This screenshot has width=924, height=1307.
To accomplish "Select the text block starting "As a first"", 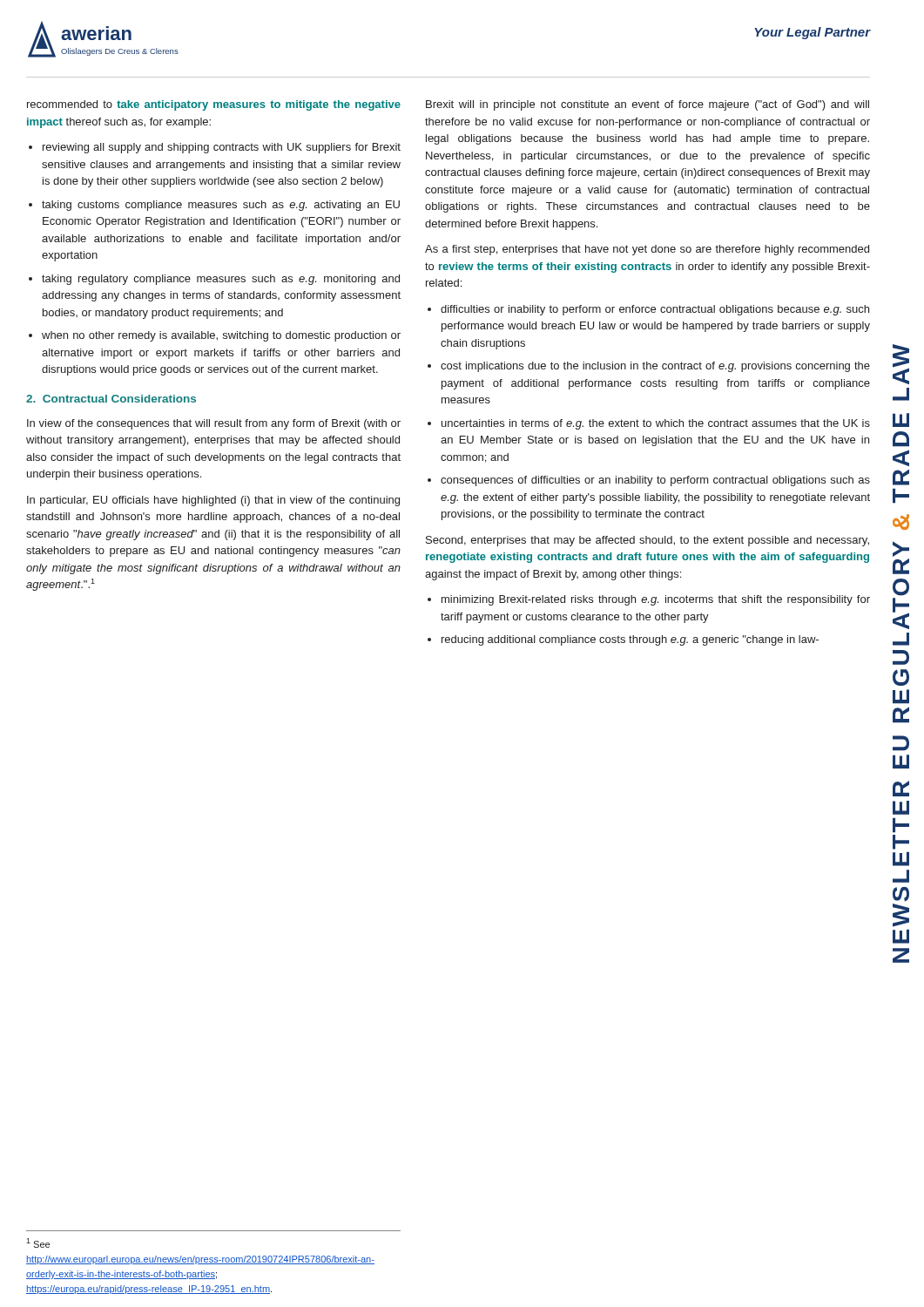I will (x=647, y=266).
